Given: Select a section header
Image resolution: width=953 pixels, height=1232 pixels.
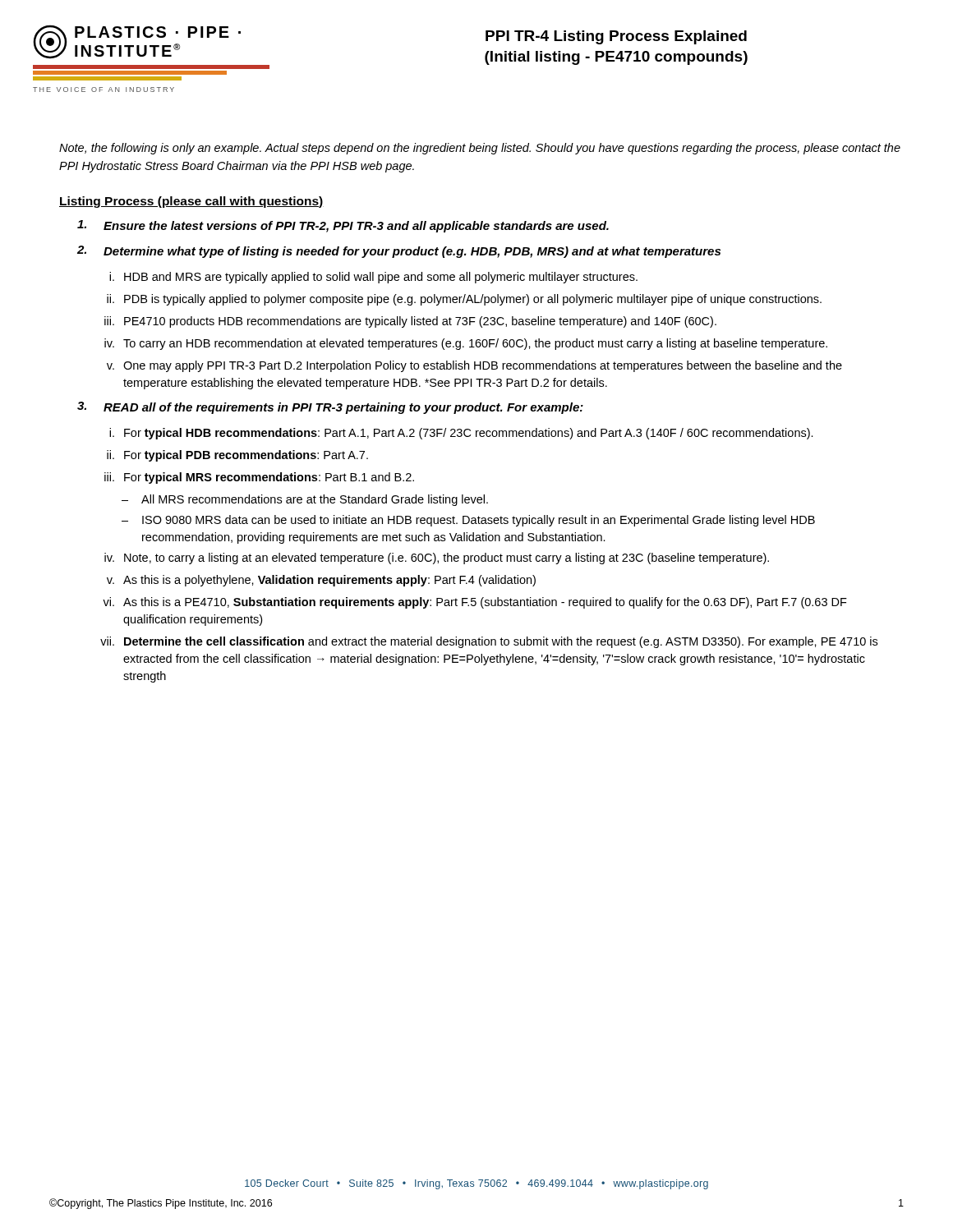Looking at the screenshot, I should point(191,200).
